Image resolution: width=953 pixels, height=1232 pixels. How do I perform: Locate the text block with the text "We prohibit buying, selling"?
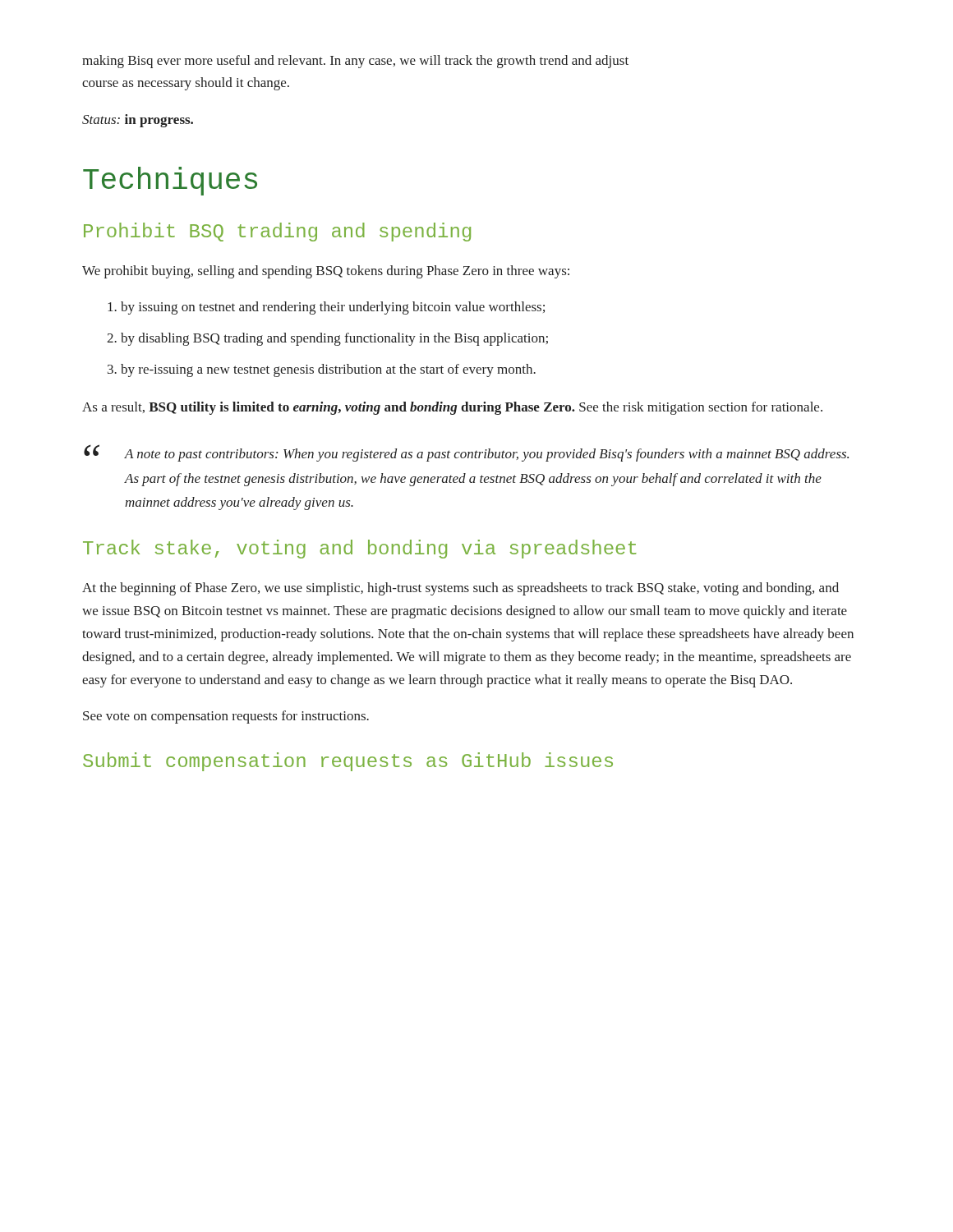coord(326,270)
